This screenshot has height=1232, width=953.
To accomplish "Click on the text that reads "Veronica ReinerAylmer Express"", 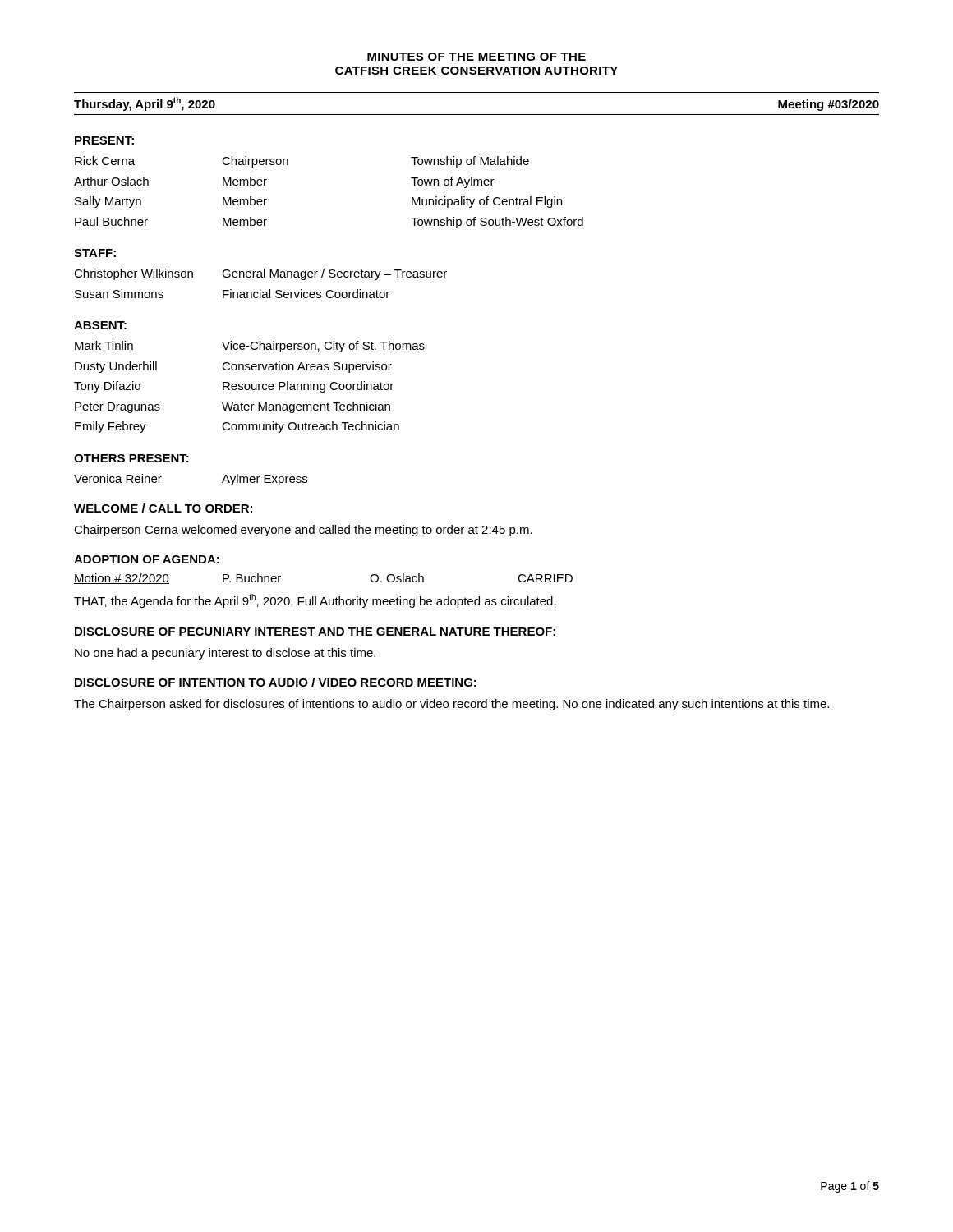I will click(x=116, y=479).
